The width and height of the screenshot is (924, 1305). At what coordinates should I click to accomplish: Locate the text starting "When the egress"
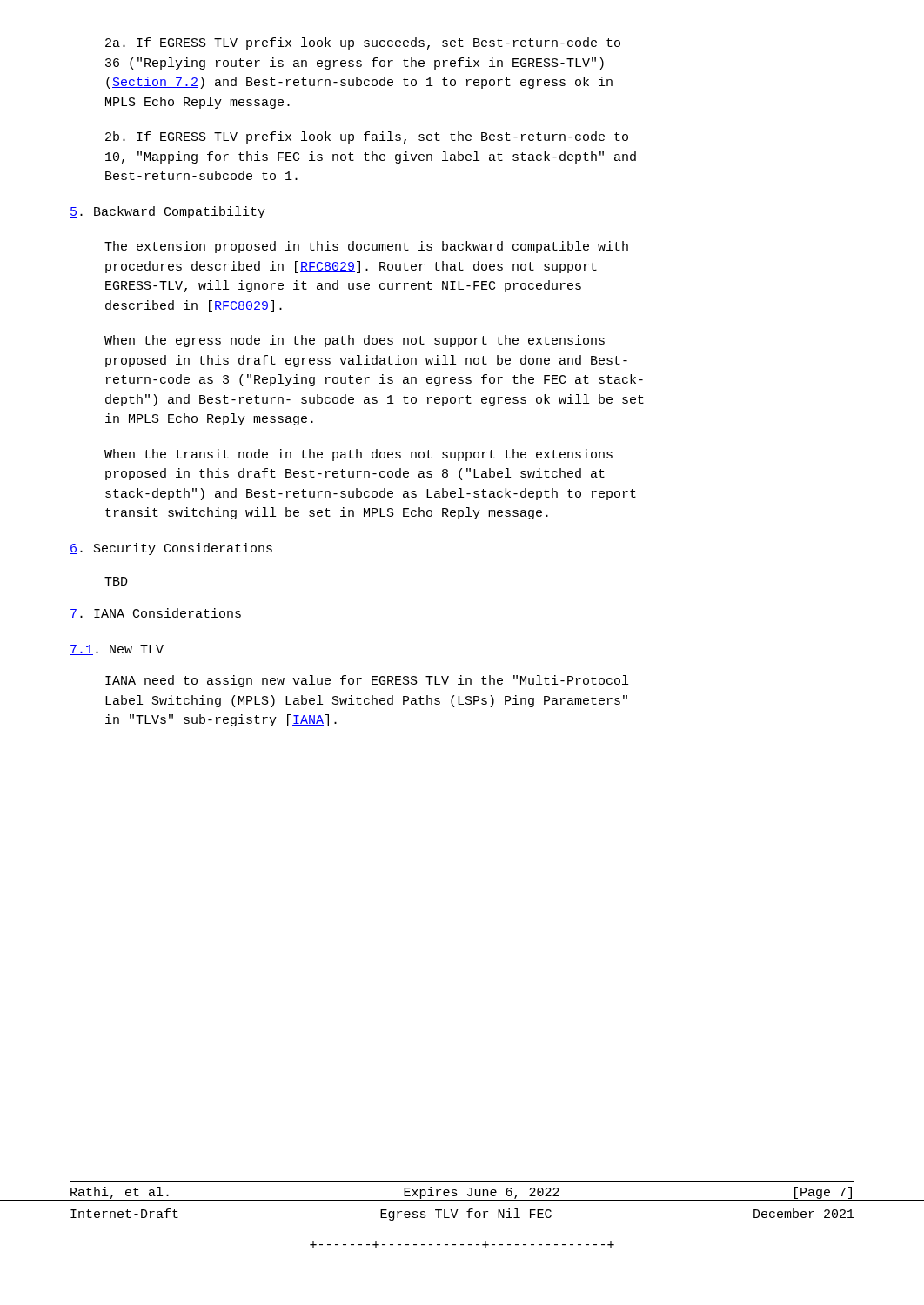coord(375,381)
